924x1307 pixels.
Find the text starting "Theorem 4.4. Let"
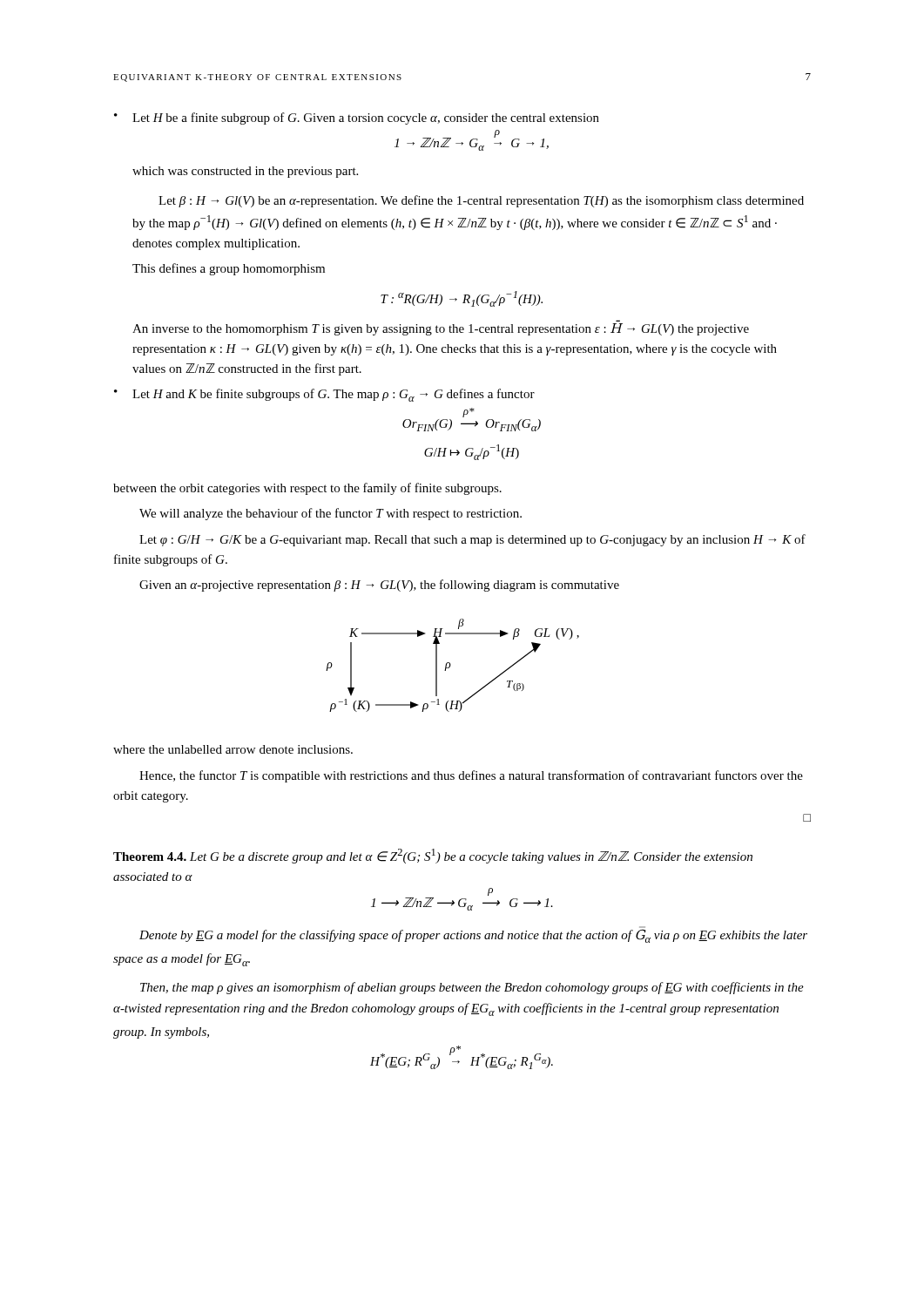tap(462, 866)
